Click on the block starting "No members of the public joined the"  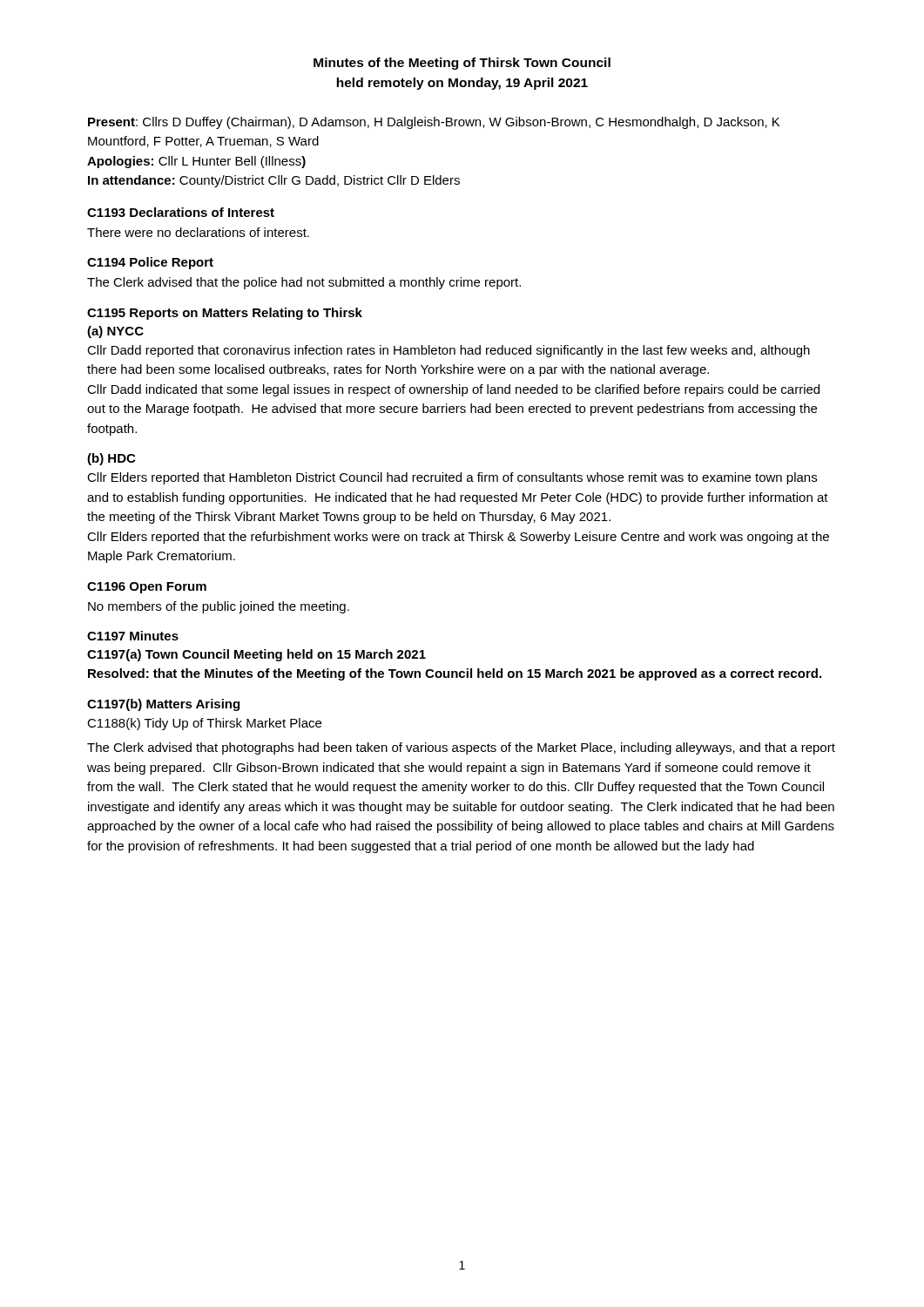click(x=219, y=607)
